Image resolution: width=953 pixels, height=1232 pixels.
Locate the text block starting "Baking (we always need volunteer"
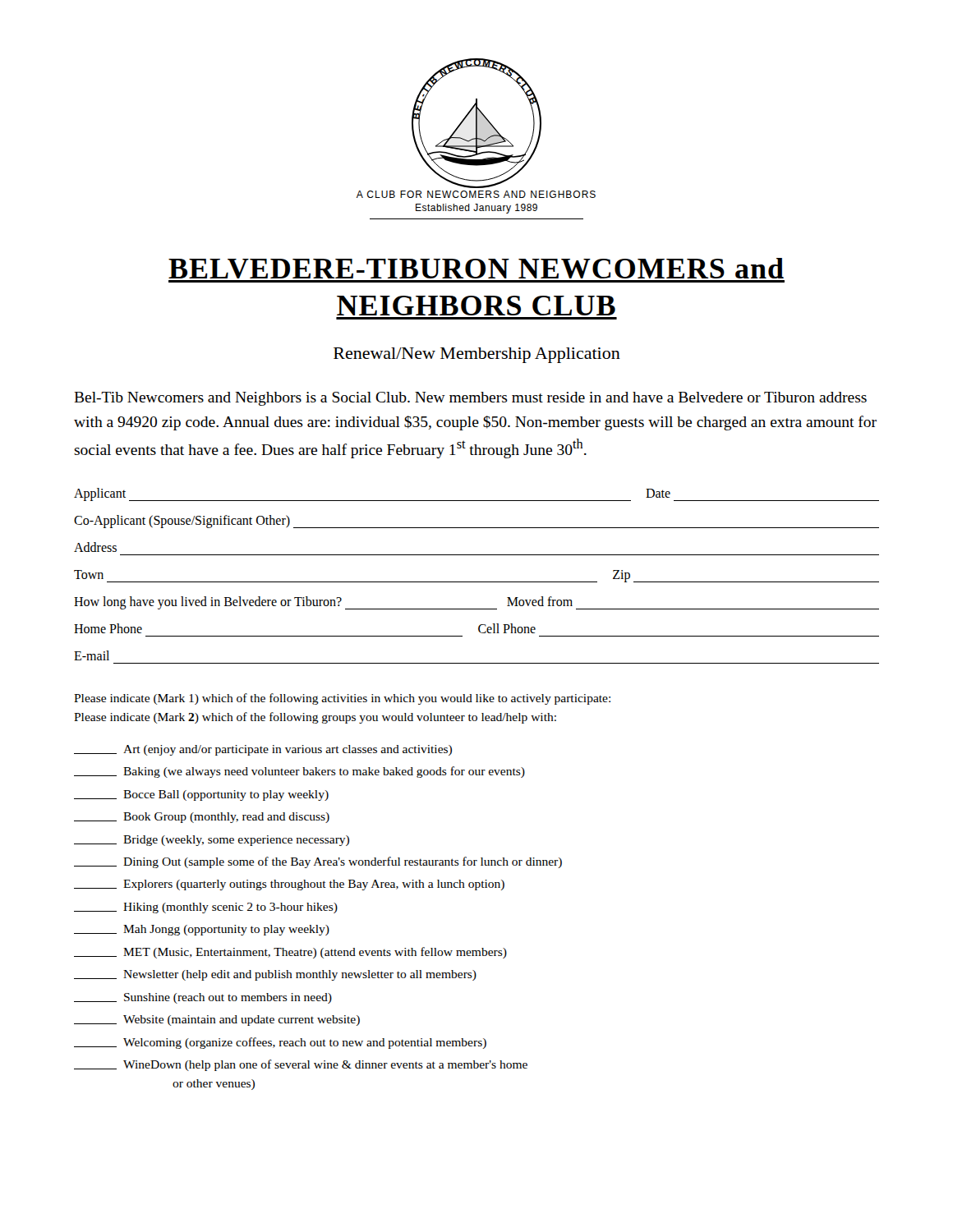coord(476,772)
